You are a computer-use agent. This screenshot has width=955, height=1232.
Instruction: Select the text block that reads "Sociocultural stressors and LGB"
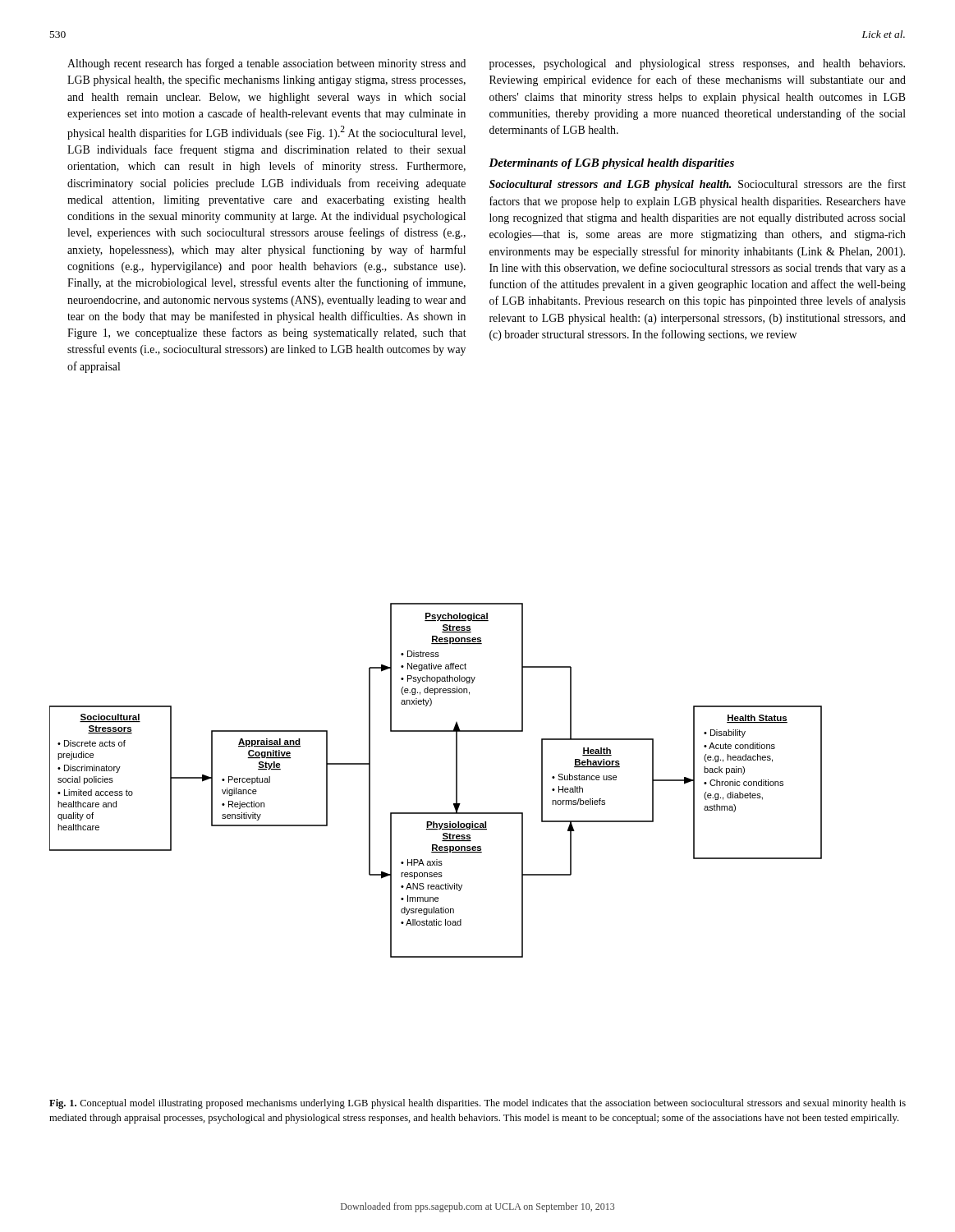pos(697,260)
